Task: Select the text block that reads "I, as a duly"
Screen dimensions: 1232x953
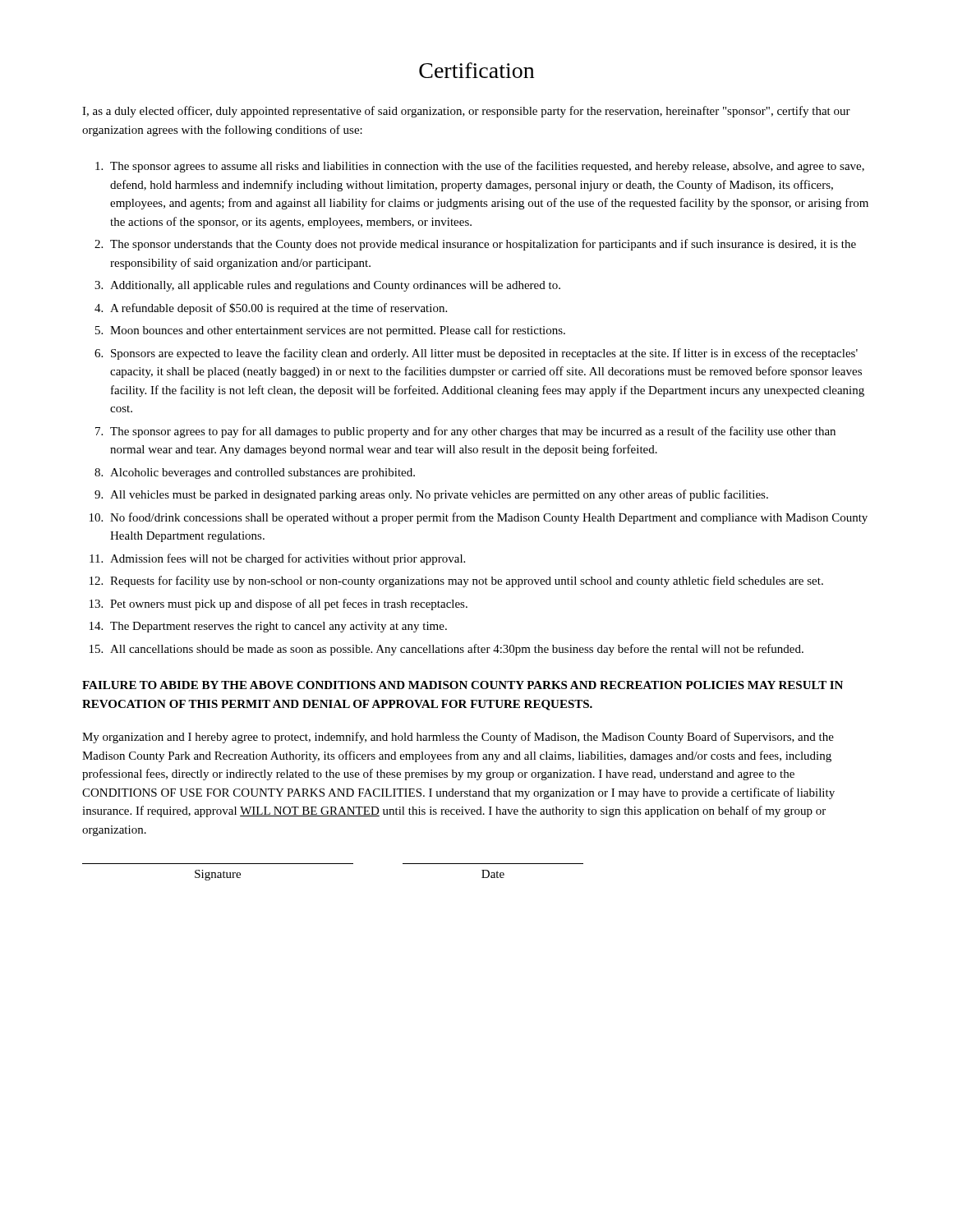Action: click(466, 120)
